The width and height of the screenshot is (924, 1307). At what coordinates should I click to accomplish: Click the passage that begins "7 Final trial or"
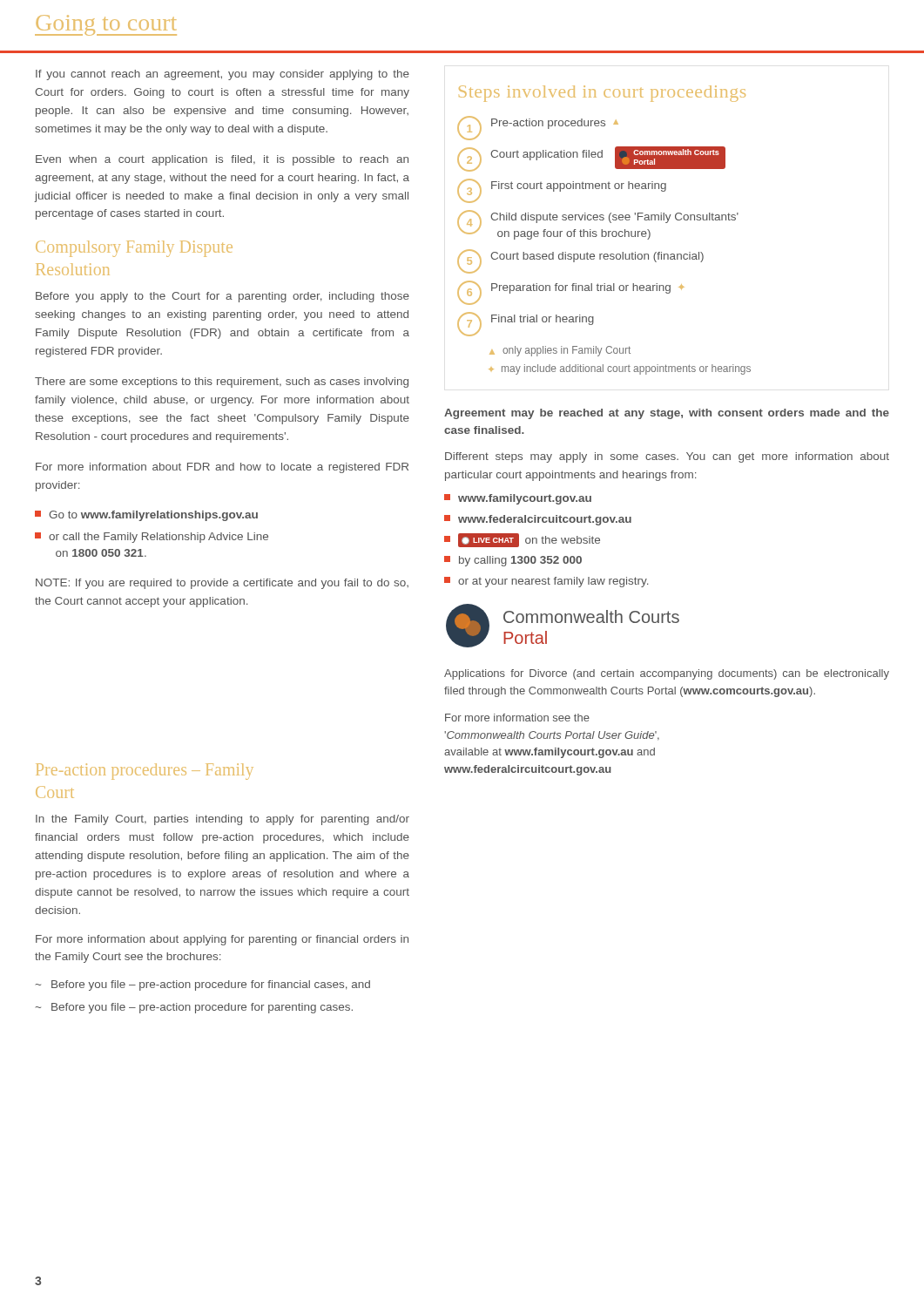526,324
